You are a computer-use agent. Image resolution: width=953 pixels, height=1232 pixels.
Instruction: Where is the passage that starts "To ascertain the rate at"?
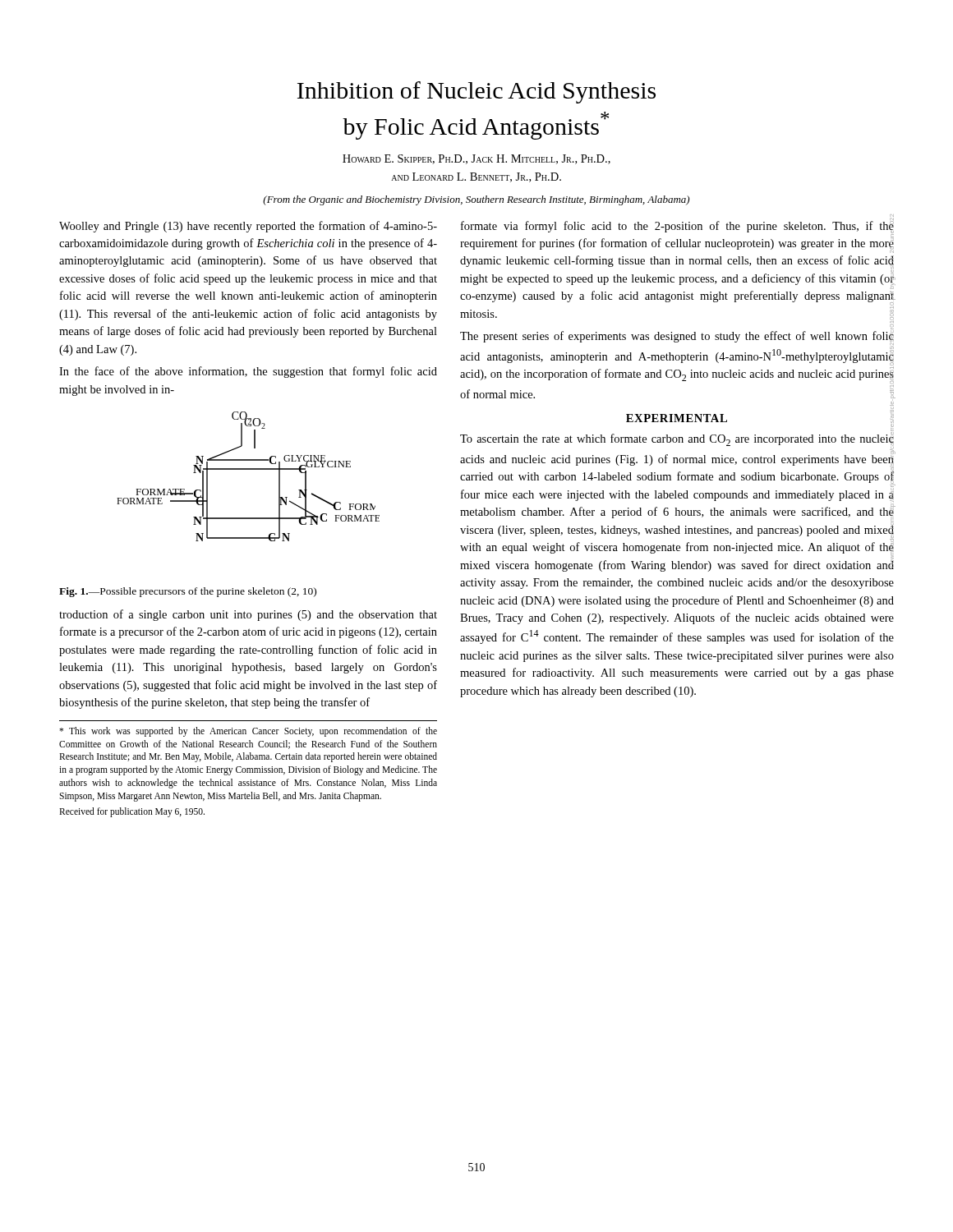coord(677,565)
